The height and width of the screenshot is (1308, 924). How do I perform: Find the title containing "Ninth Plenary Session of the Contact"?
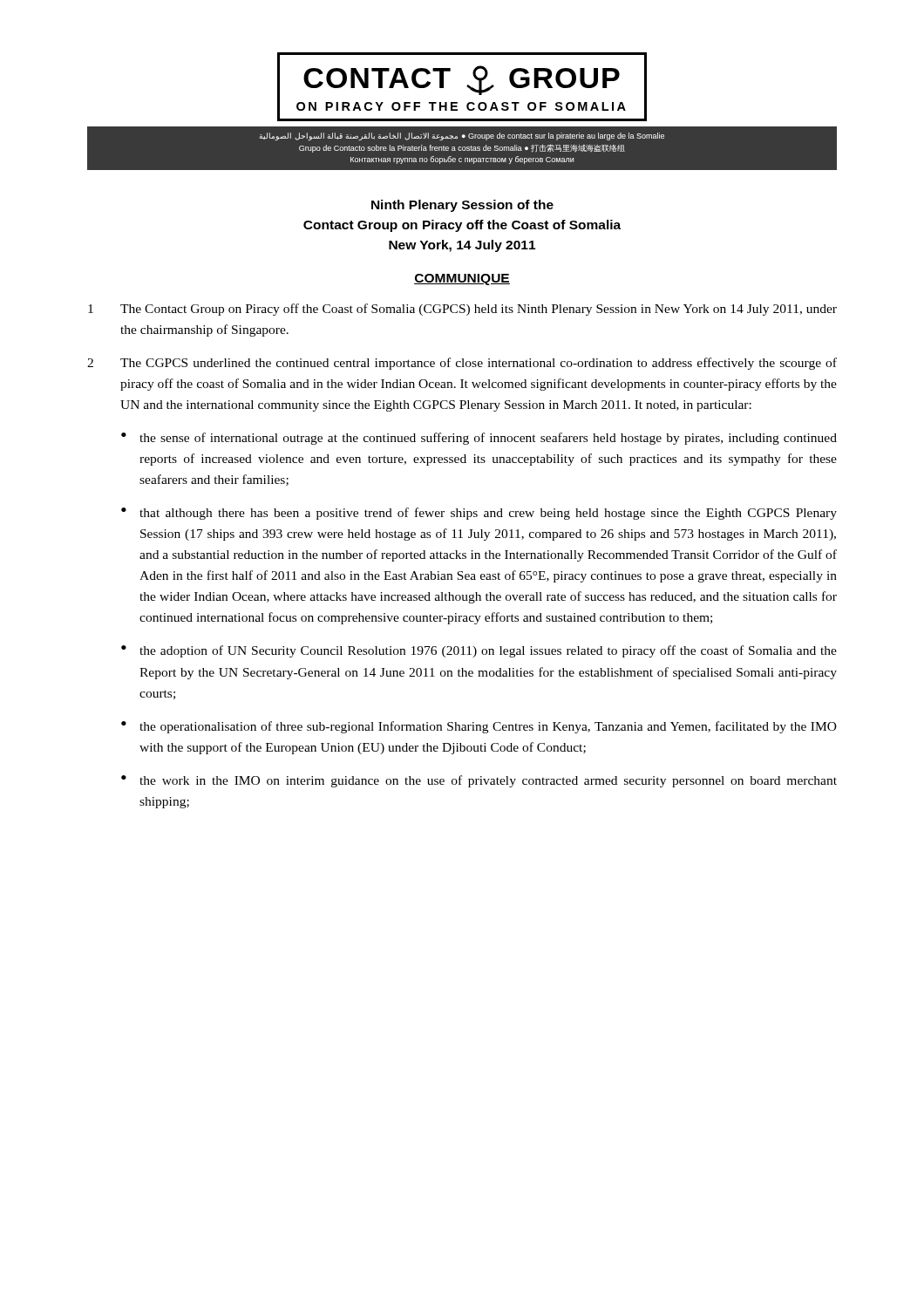click(462, 224)
